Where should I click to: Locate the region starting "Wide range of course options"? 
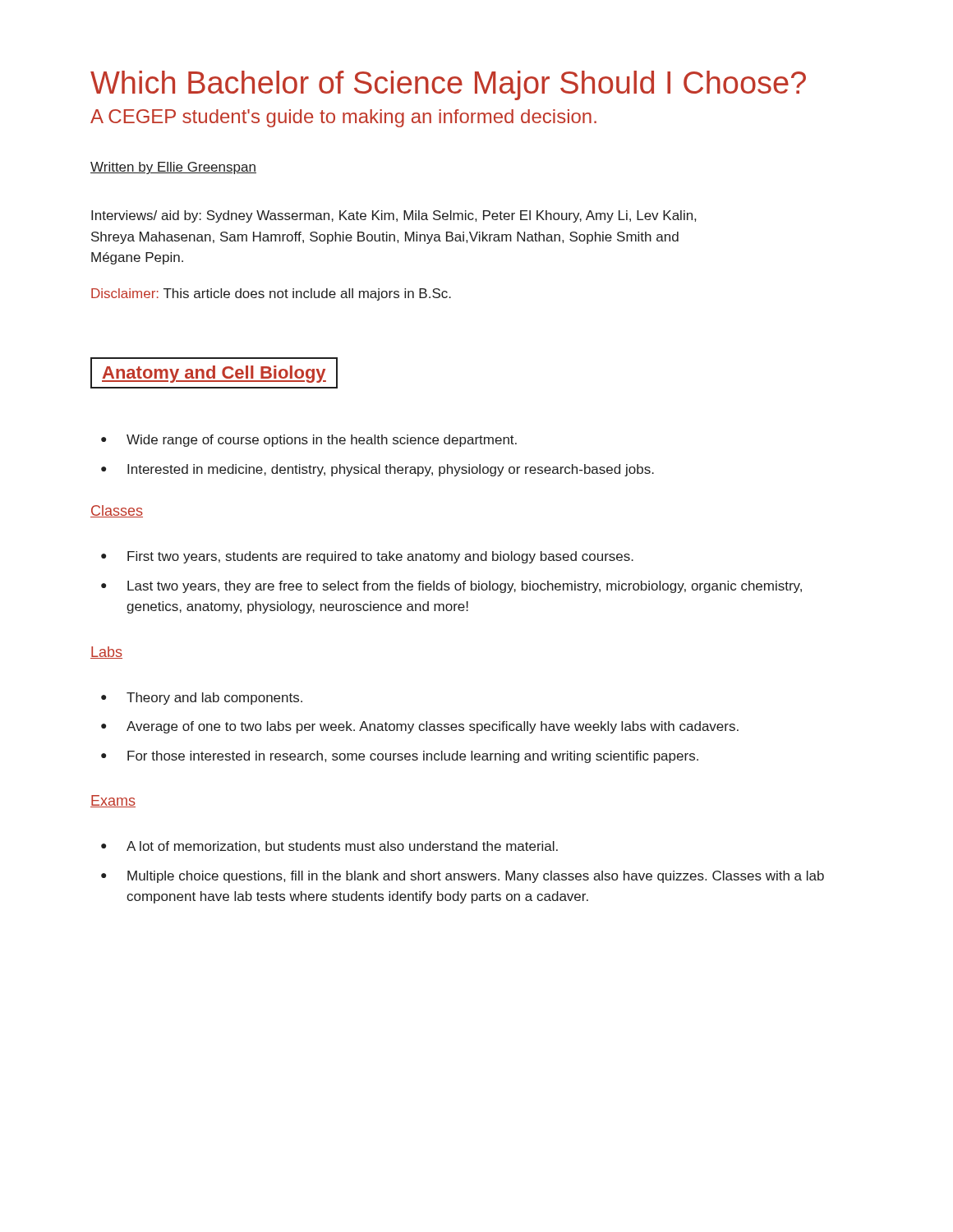476,455
